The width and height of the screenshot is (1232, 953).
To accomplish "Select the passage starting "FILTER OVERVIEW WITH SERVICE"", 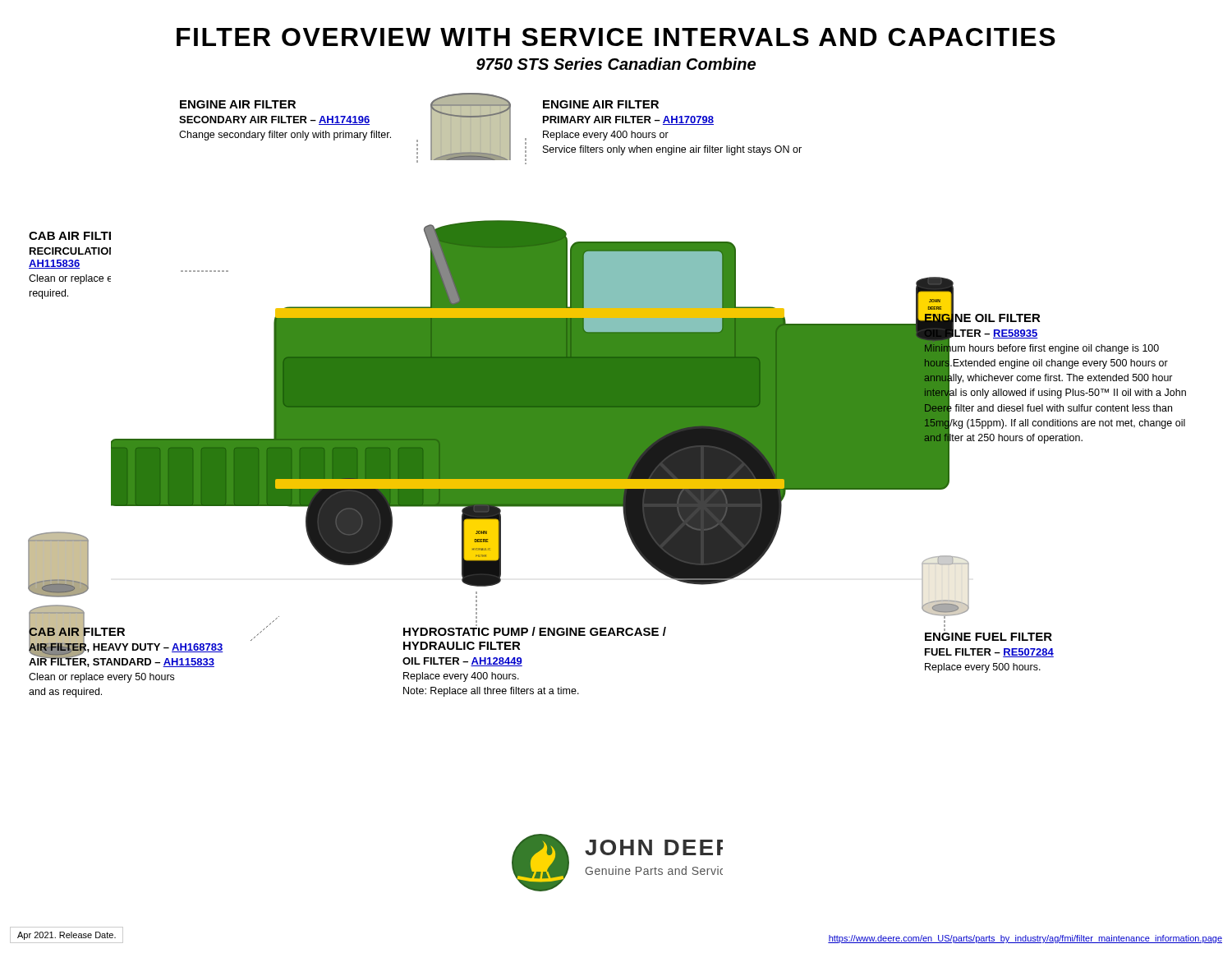I will tap(616, 37).
